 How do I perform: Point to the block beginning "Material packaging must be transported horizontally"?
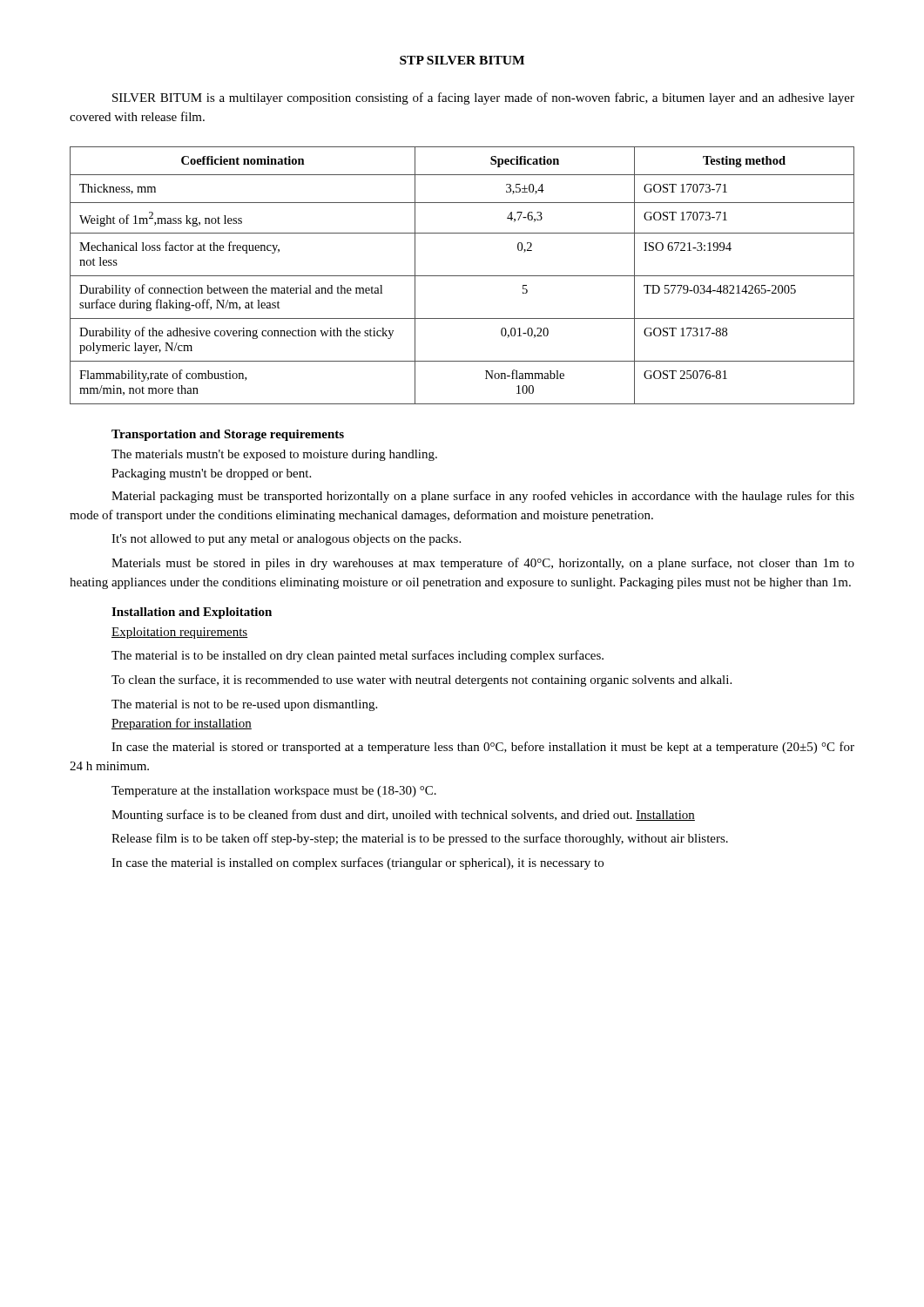(x=462, y=505)
